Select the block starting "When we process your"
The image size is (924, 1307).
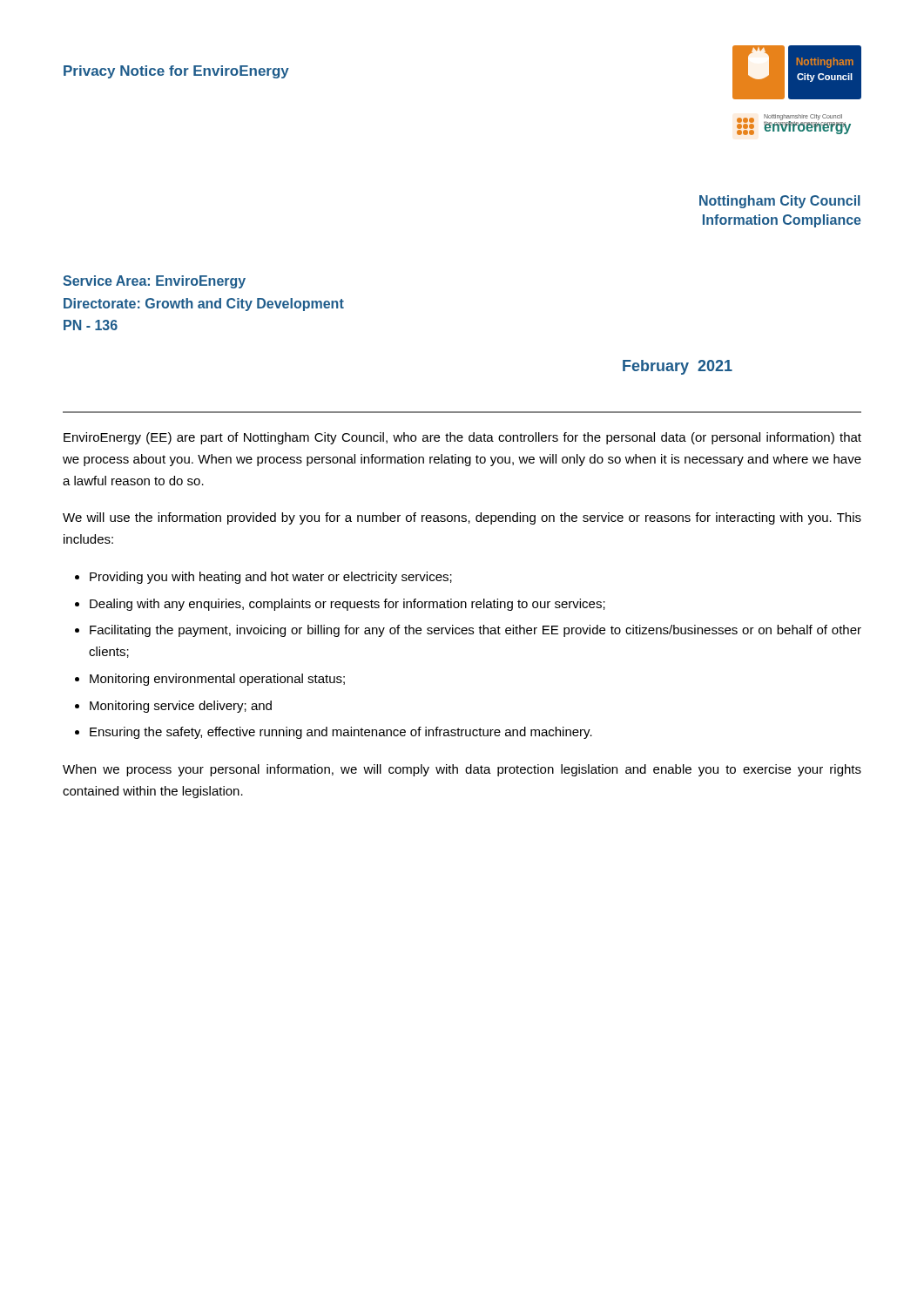(x=462, y=781)
